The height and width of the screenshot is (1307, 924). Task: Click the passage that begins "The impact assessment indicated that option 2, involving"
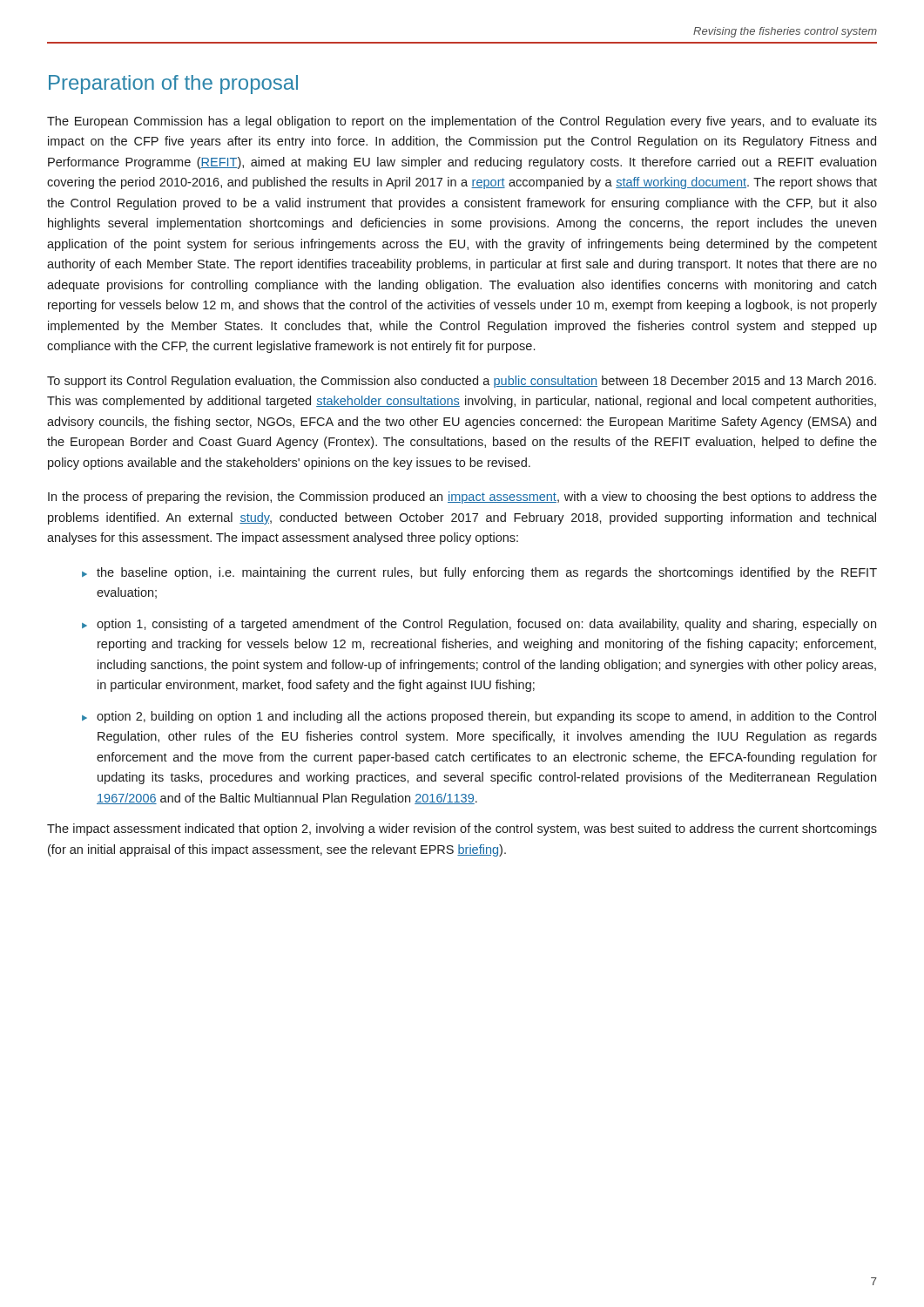coord(462,839)
